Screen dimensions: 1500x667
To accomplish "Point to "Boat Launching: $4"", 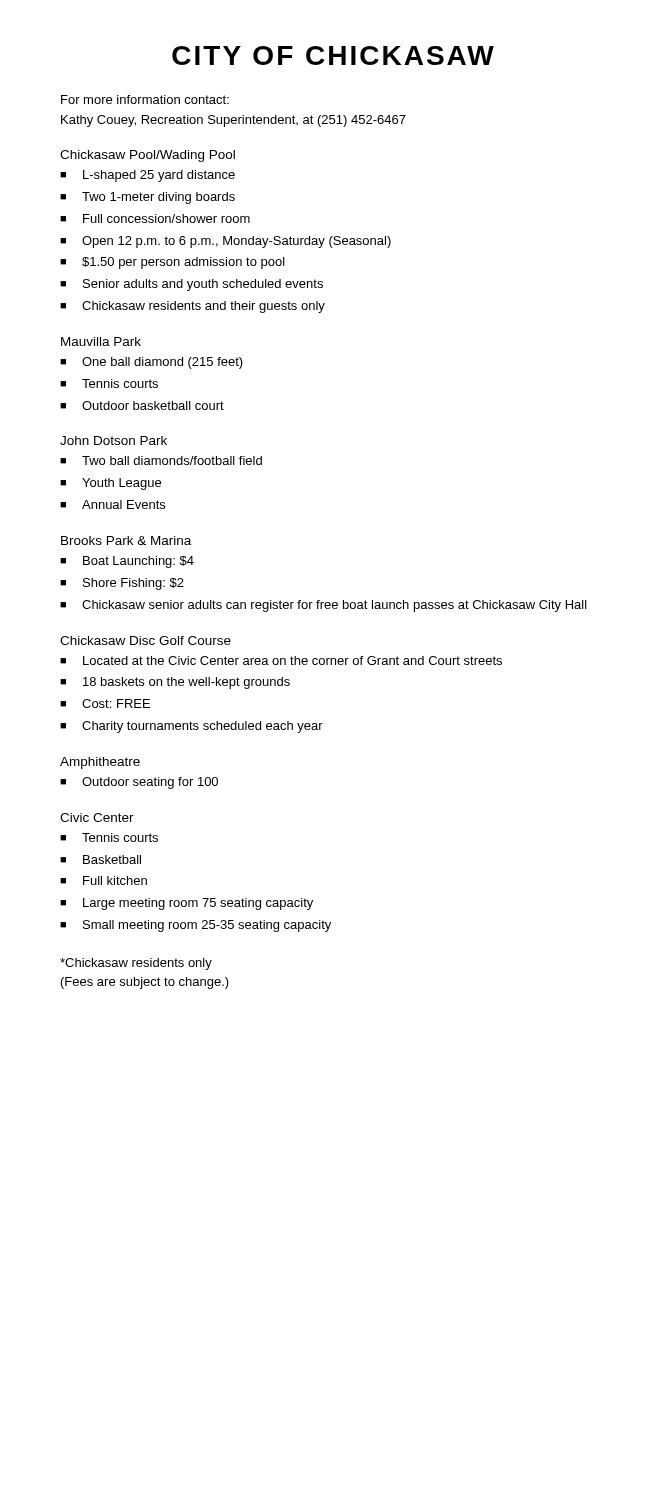I will 138,560.
